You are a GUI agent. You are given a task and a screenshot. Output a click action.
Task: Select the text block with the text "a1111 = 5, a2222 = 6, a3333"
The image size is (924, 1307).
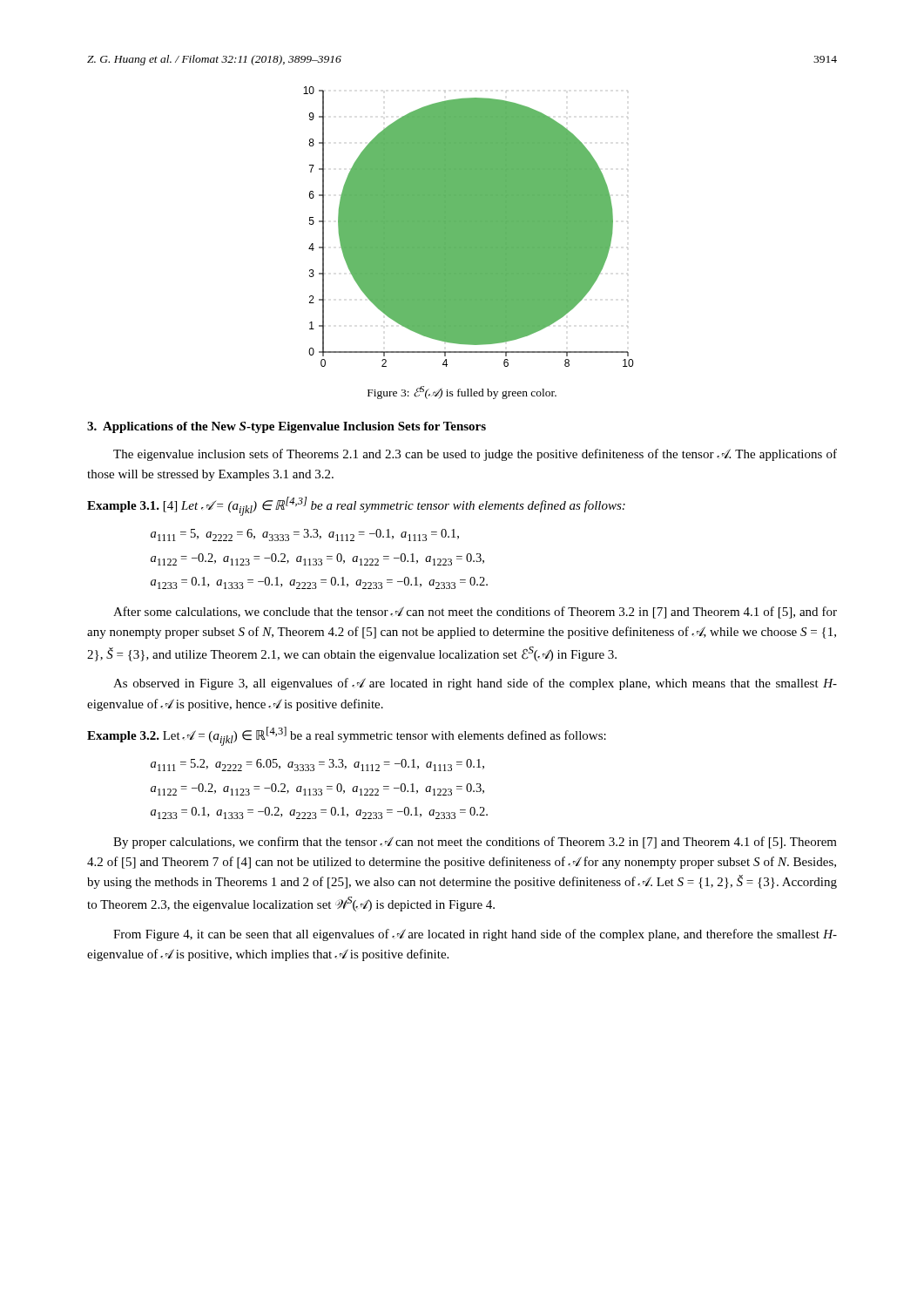[319, 559]
